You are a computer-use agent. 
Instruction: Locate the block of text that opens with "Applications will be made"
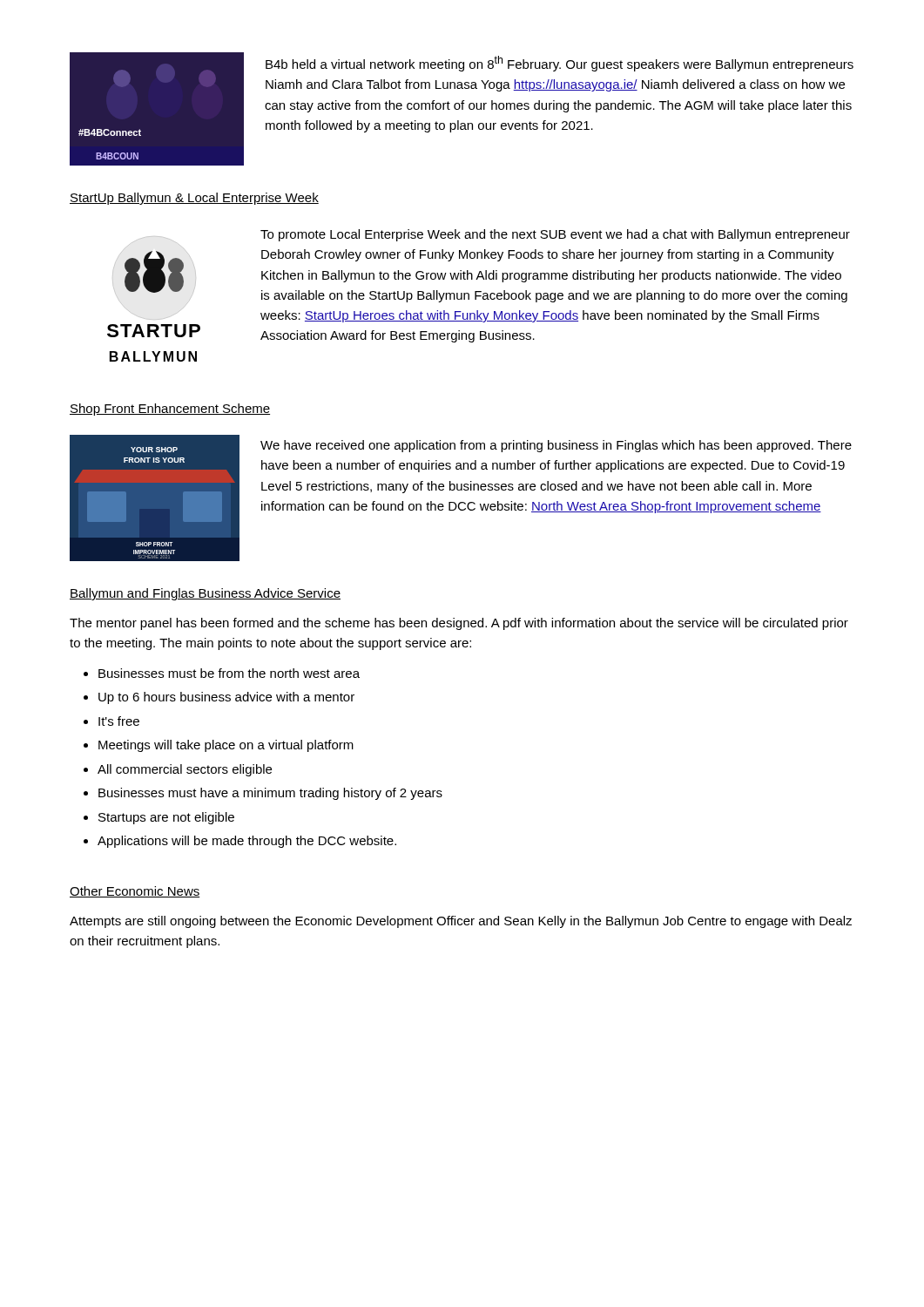(247, 840)
